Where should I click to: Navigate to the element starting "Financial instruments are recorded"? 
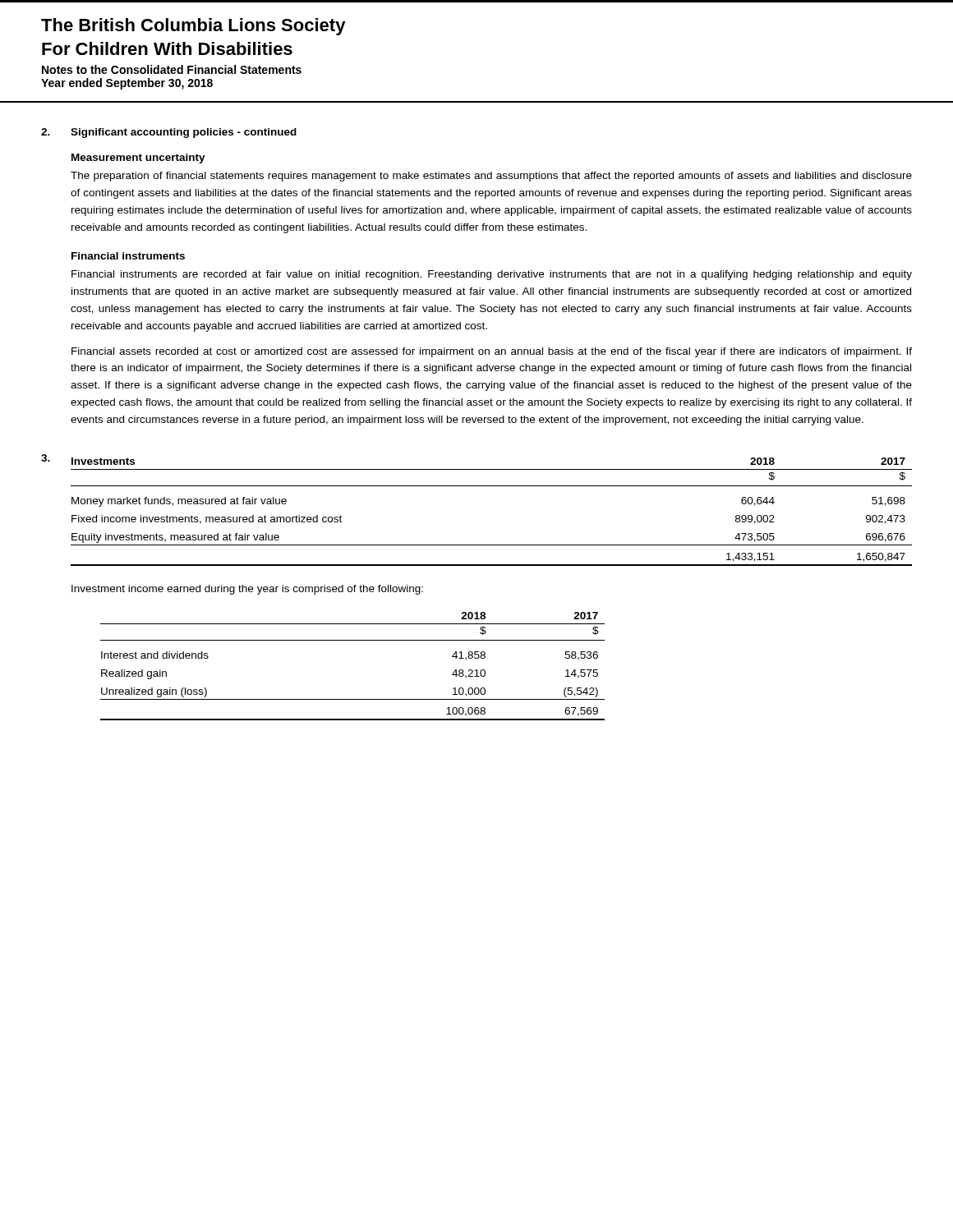tap(491, 300)
